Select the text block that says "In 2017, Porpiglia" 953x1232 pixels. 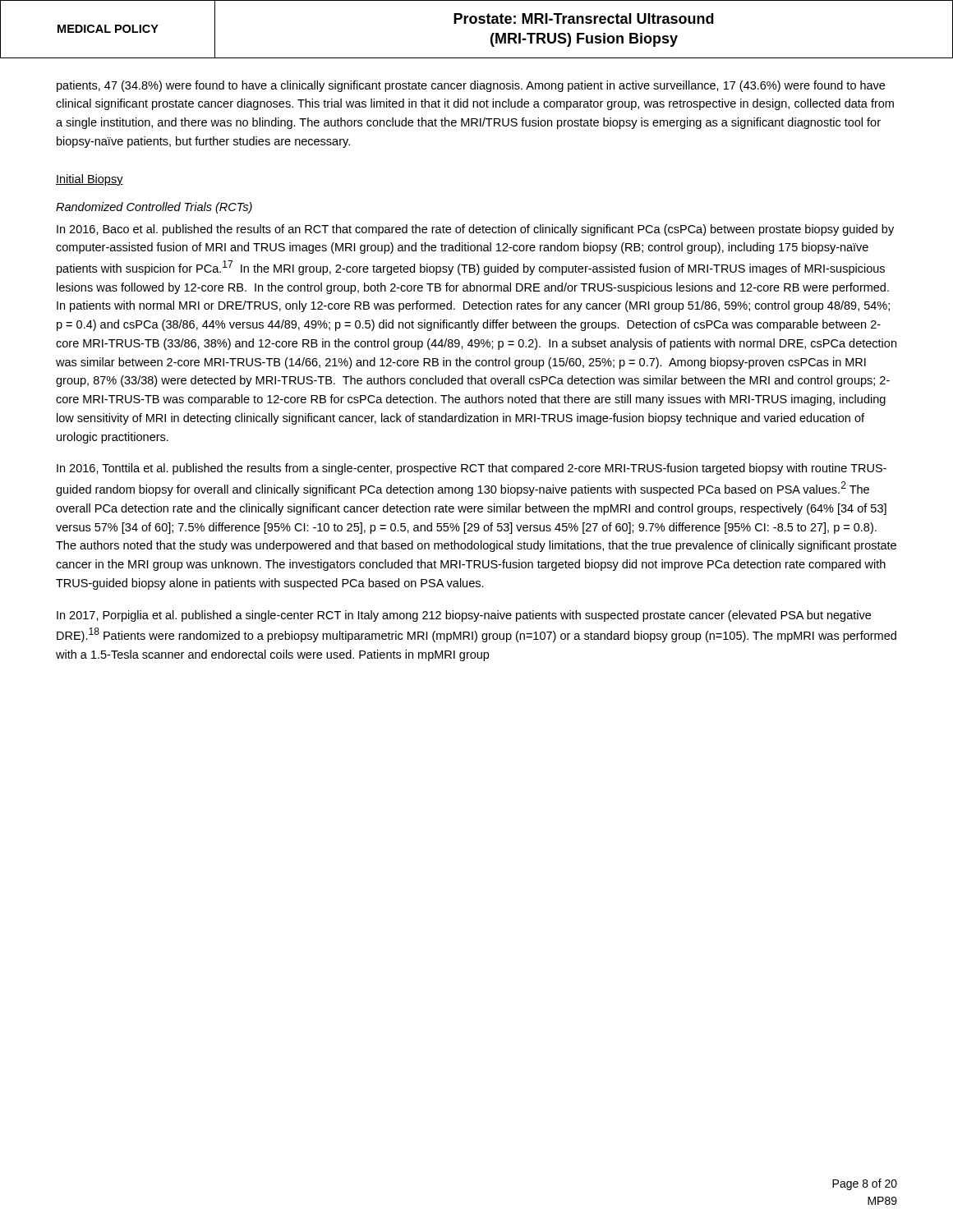point(476,635)
